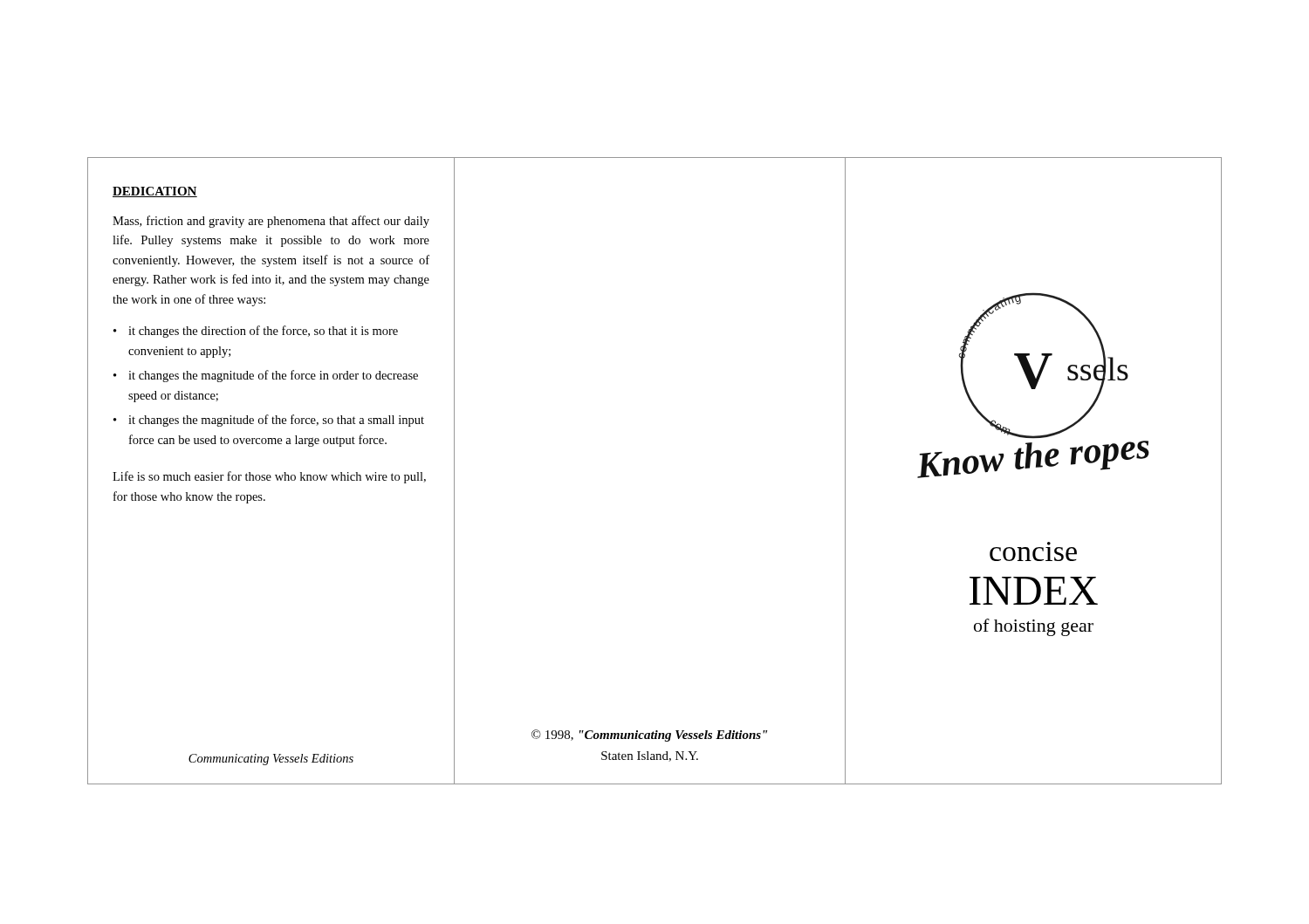Find the text block with the text "Life is so much"

pos(269,486)
